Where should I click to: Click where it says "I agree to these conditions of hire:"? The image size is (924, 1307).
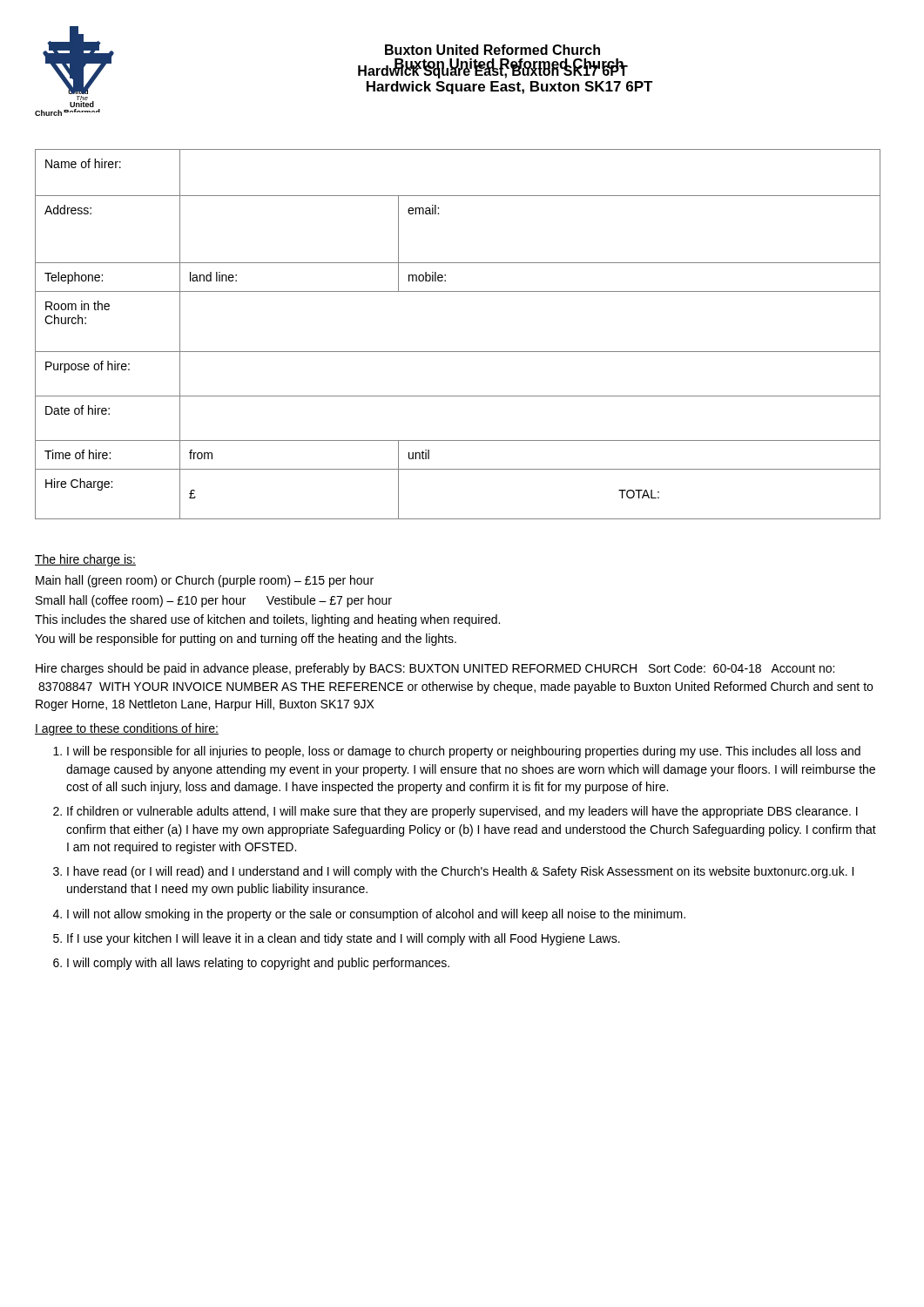pyautogui.click(x=127, y=729)
